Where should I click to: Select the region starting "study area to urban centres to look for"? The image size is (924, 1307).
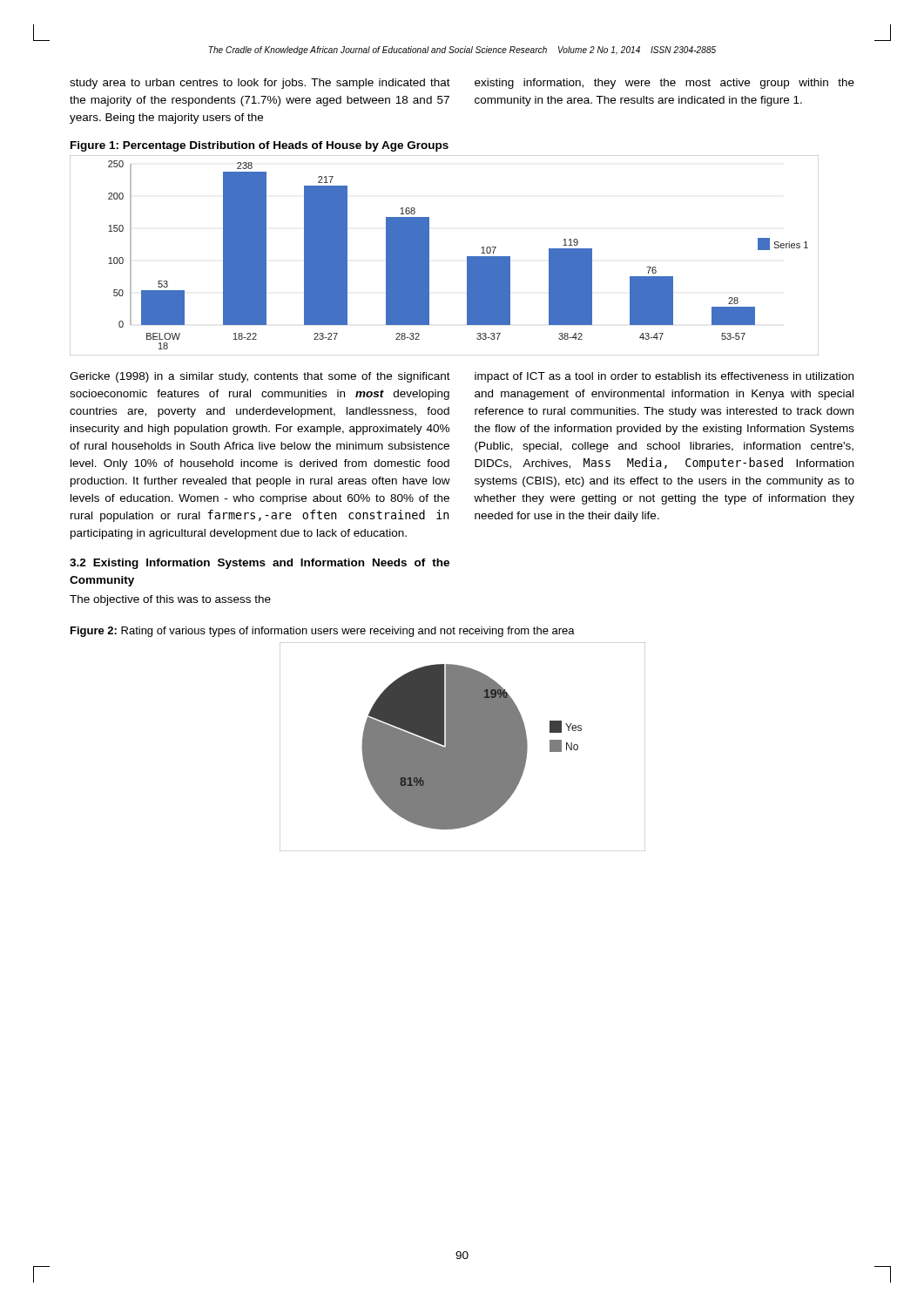point(260,100)
